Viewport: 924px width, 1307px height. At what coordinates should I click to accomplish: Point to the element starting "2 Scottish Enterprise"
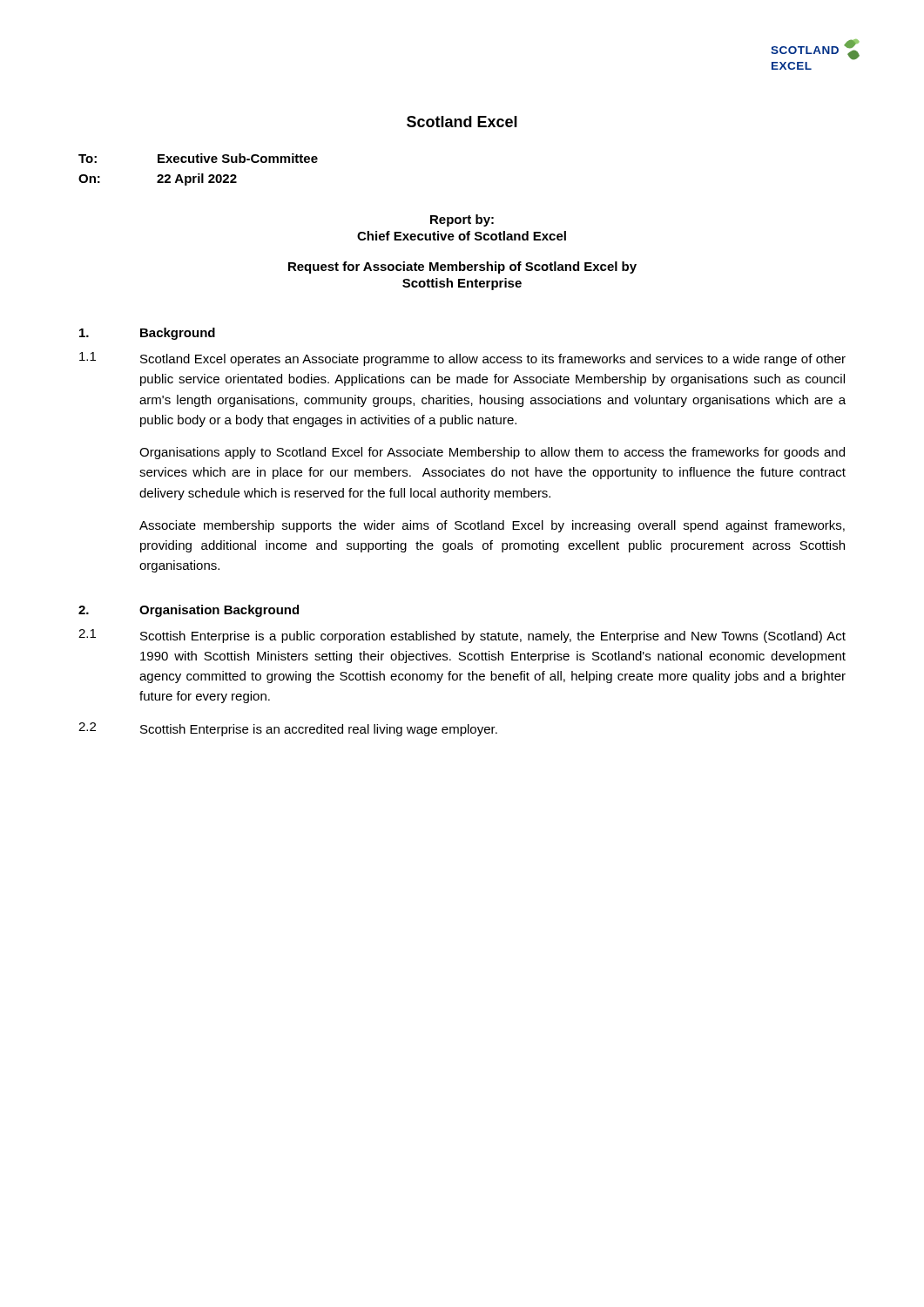(462, 729)
